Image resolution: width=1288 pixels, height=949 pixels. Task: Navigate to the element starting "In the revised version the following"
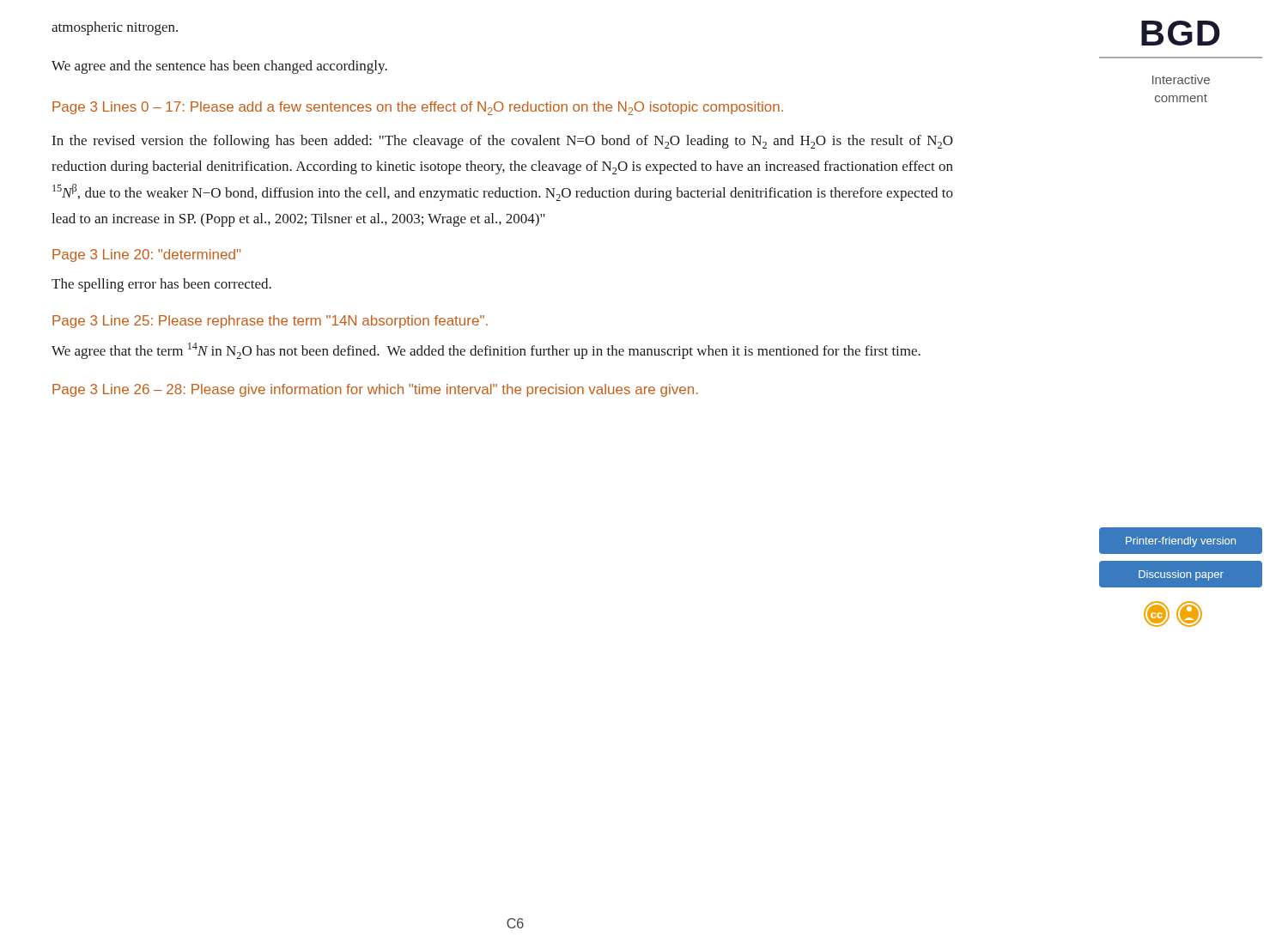click(502, 179)
